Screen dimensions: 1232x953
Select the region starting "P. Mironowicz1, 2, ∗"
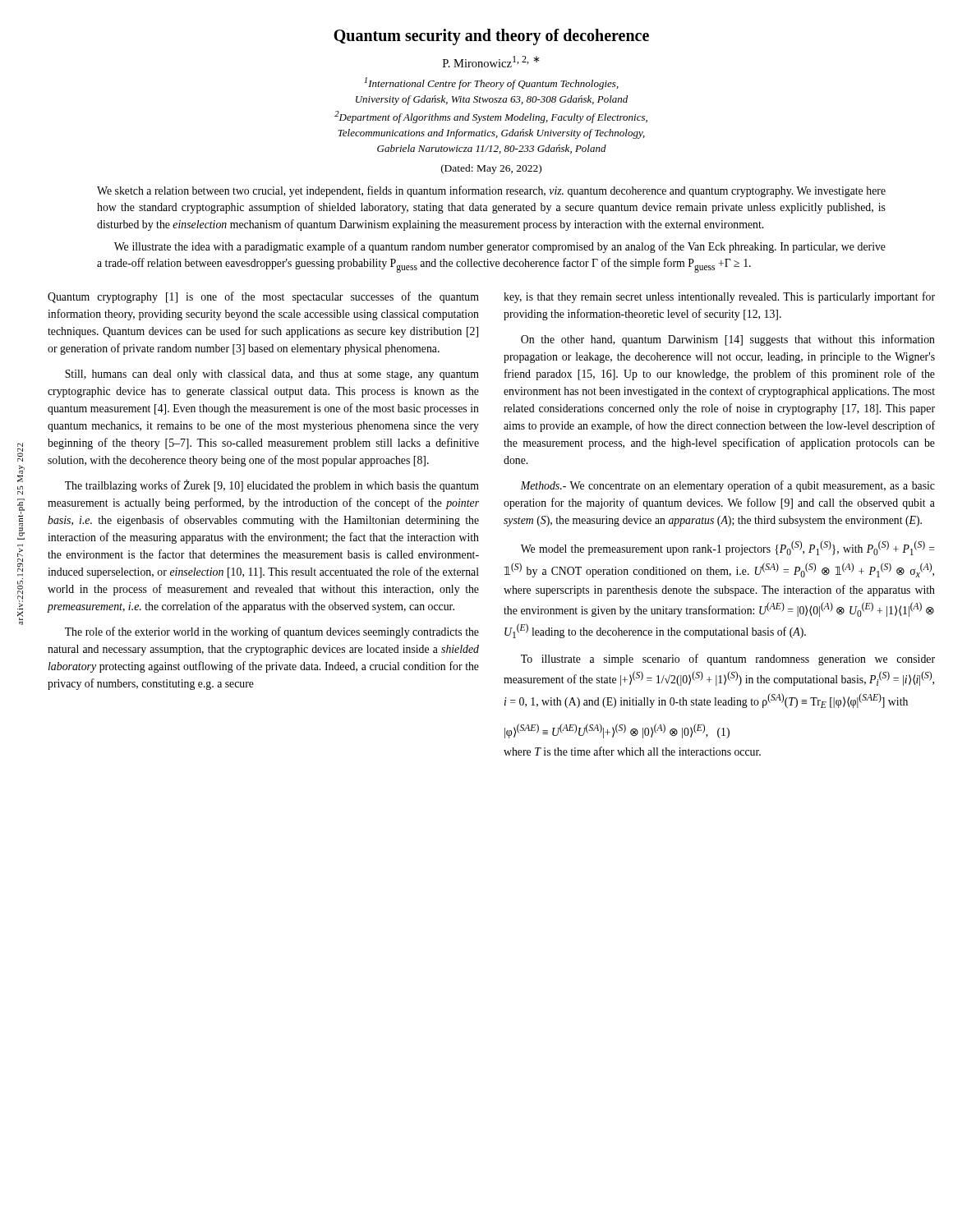coord(491,62)
